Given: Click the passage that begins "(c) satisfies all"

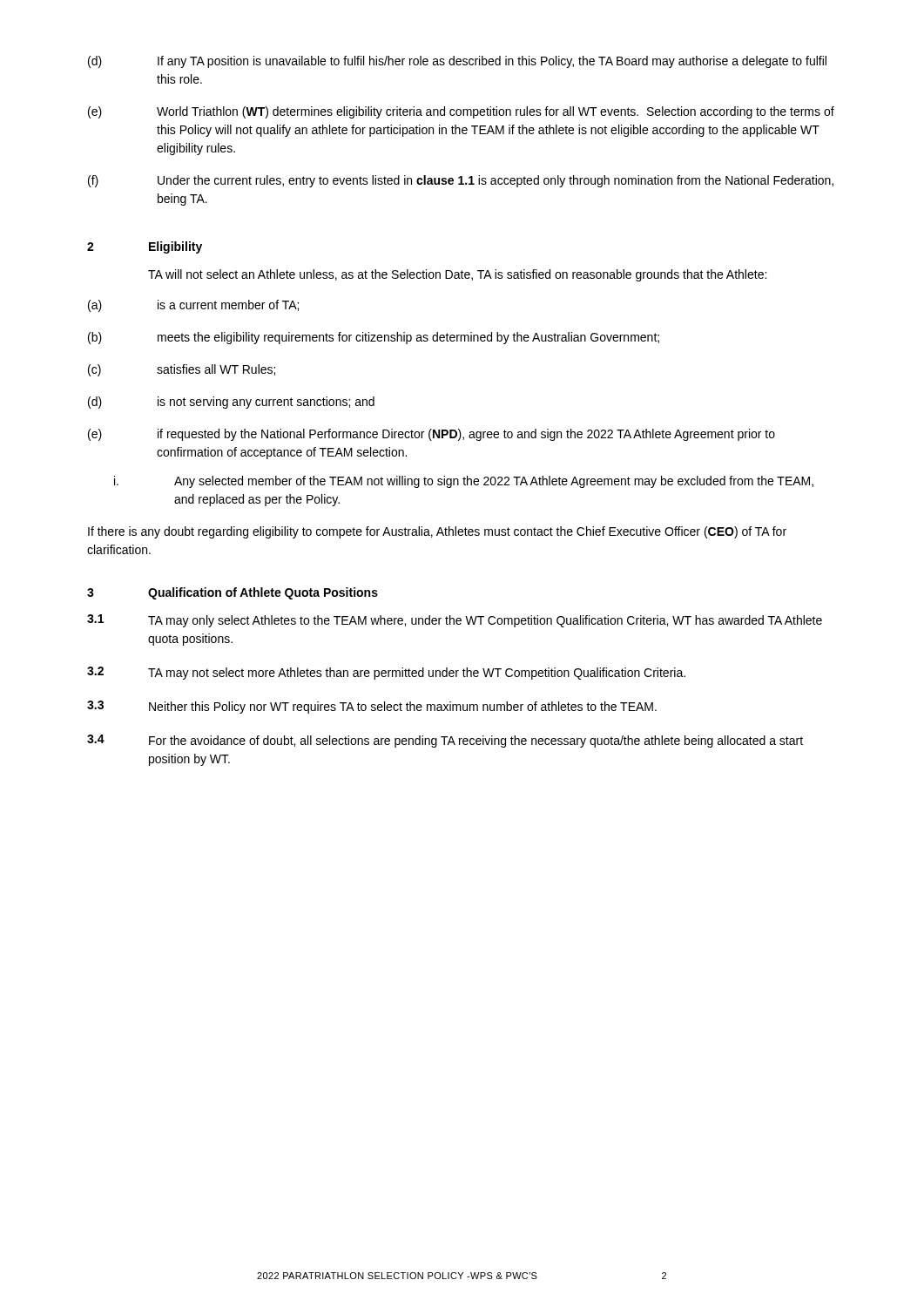Looking at the screenshot, I should [x=182, y=370].
